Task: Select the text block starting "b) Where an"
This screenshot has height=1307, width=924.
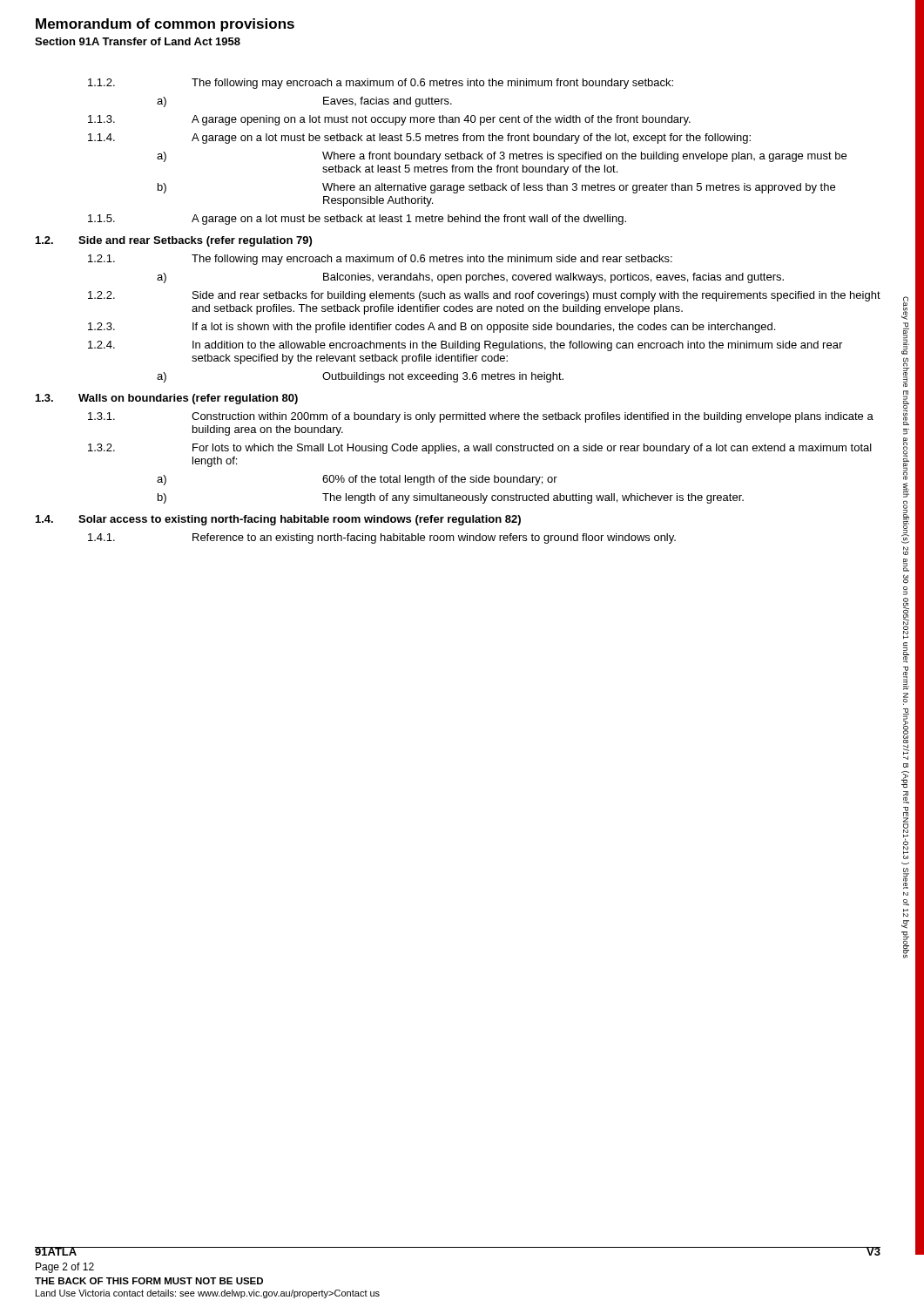Action: click(458, 193)
